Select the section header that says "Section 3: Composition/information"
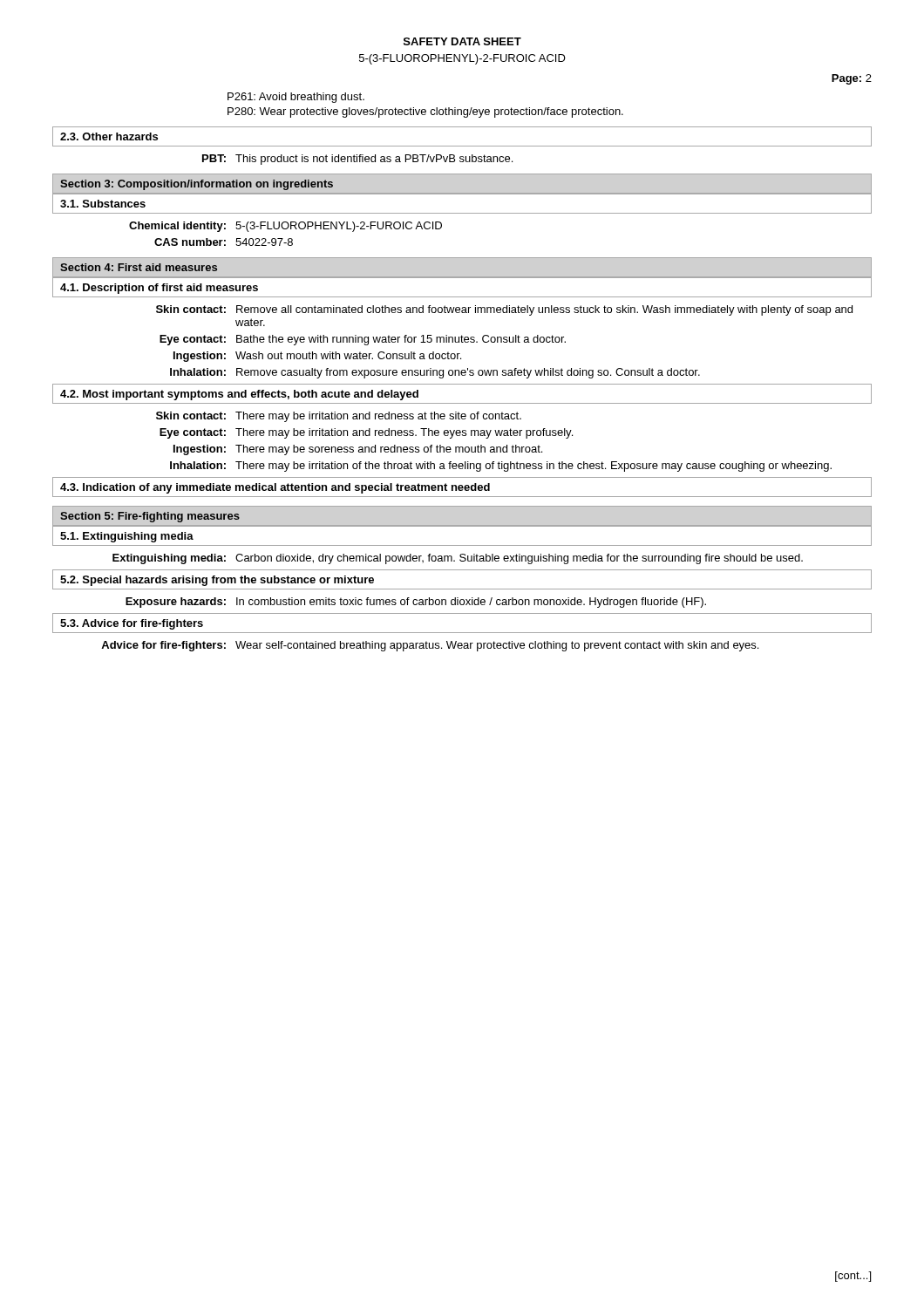924x1308 pixels. click(x=197, y=184)
